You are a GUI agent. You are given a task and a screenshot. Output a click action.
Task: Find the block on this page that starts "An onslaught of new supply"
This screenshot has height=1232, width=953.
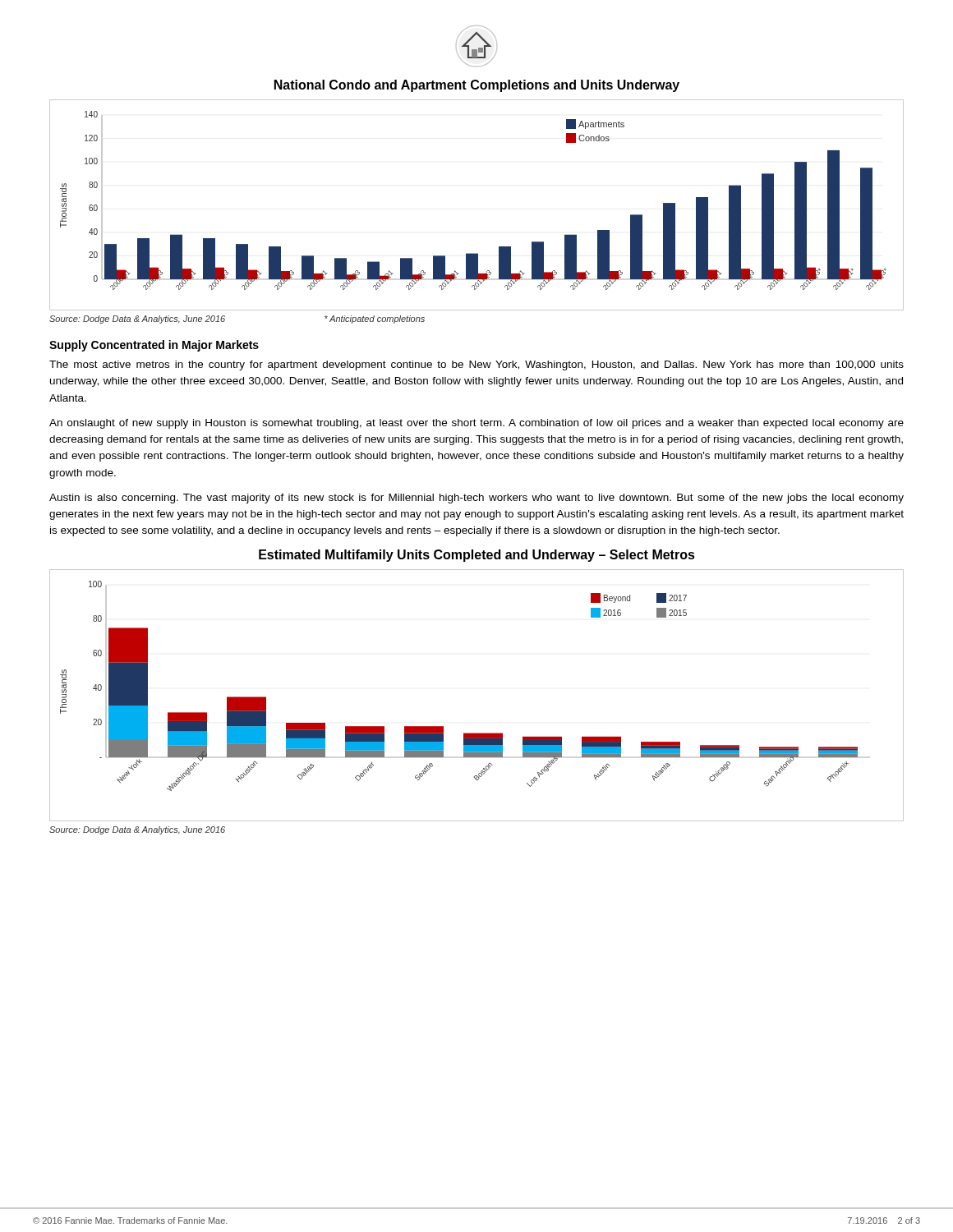click(x=476, y=447)
